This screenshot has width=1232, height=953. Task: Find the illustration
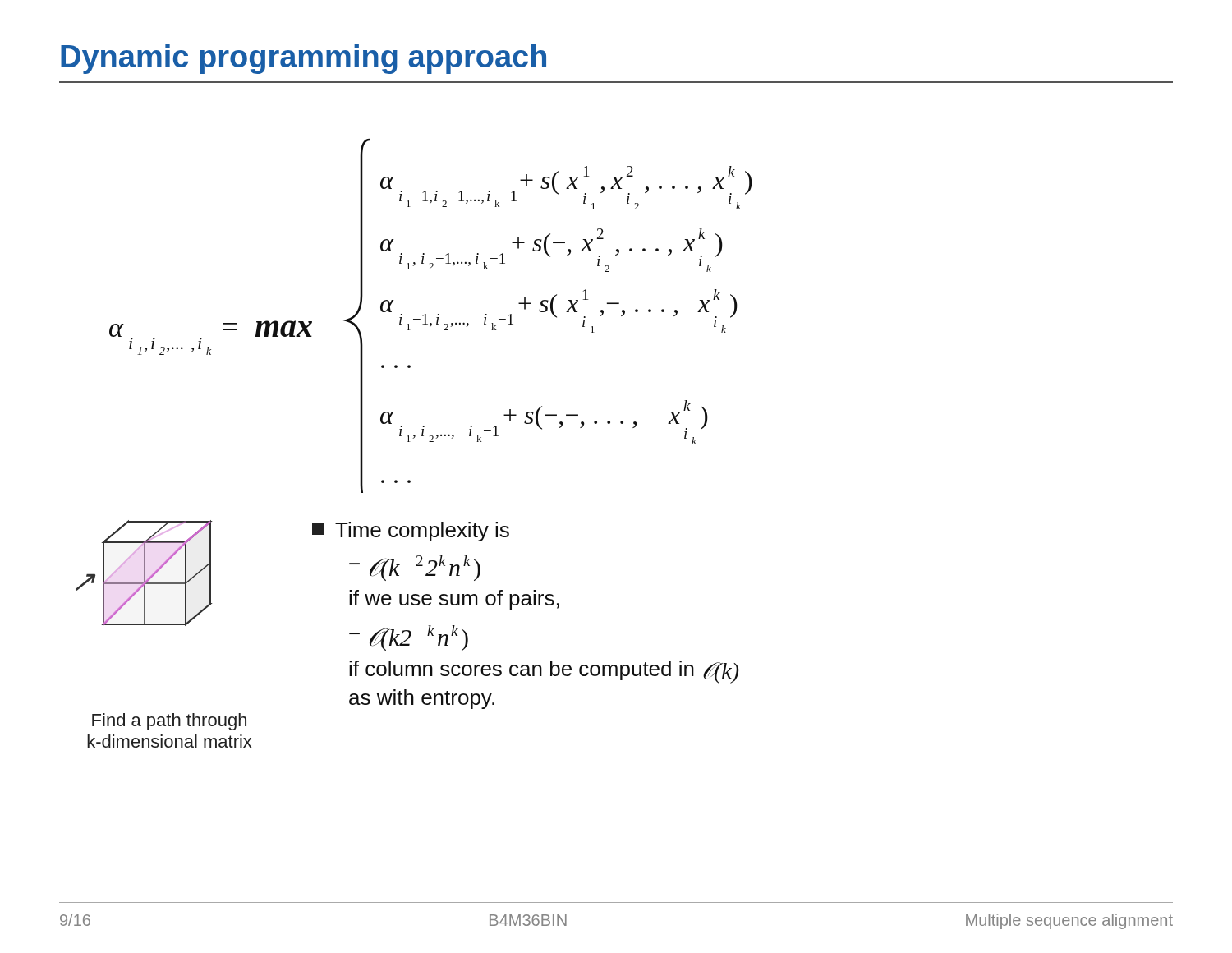[169, 631]
